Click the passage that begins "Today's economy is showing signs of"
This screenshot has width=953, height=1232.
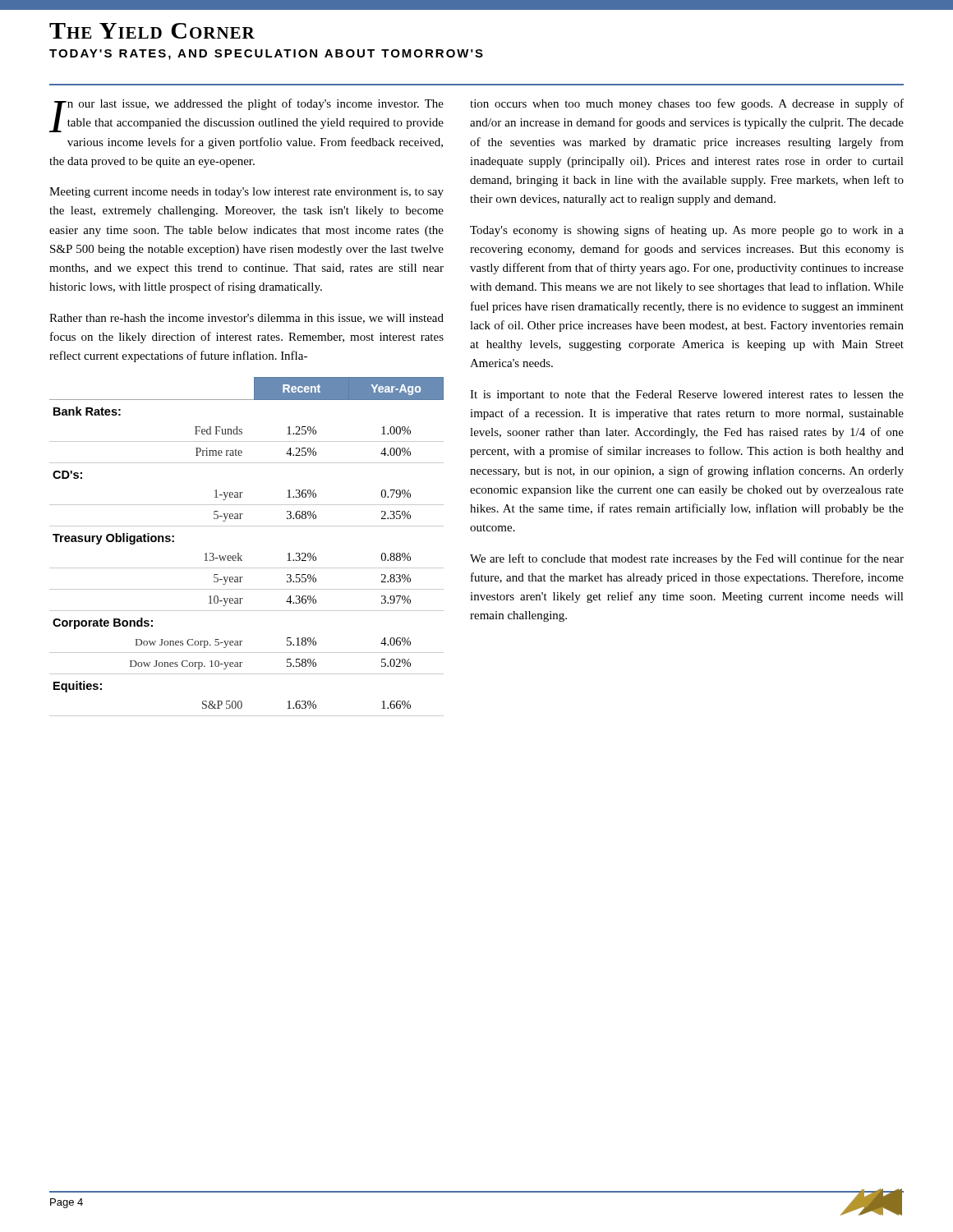coord(687,296)
